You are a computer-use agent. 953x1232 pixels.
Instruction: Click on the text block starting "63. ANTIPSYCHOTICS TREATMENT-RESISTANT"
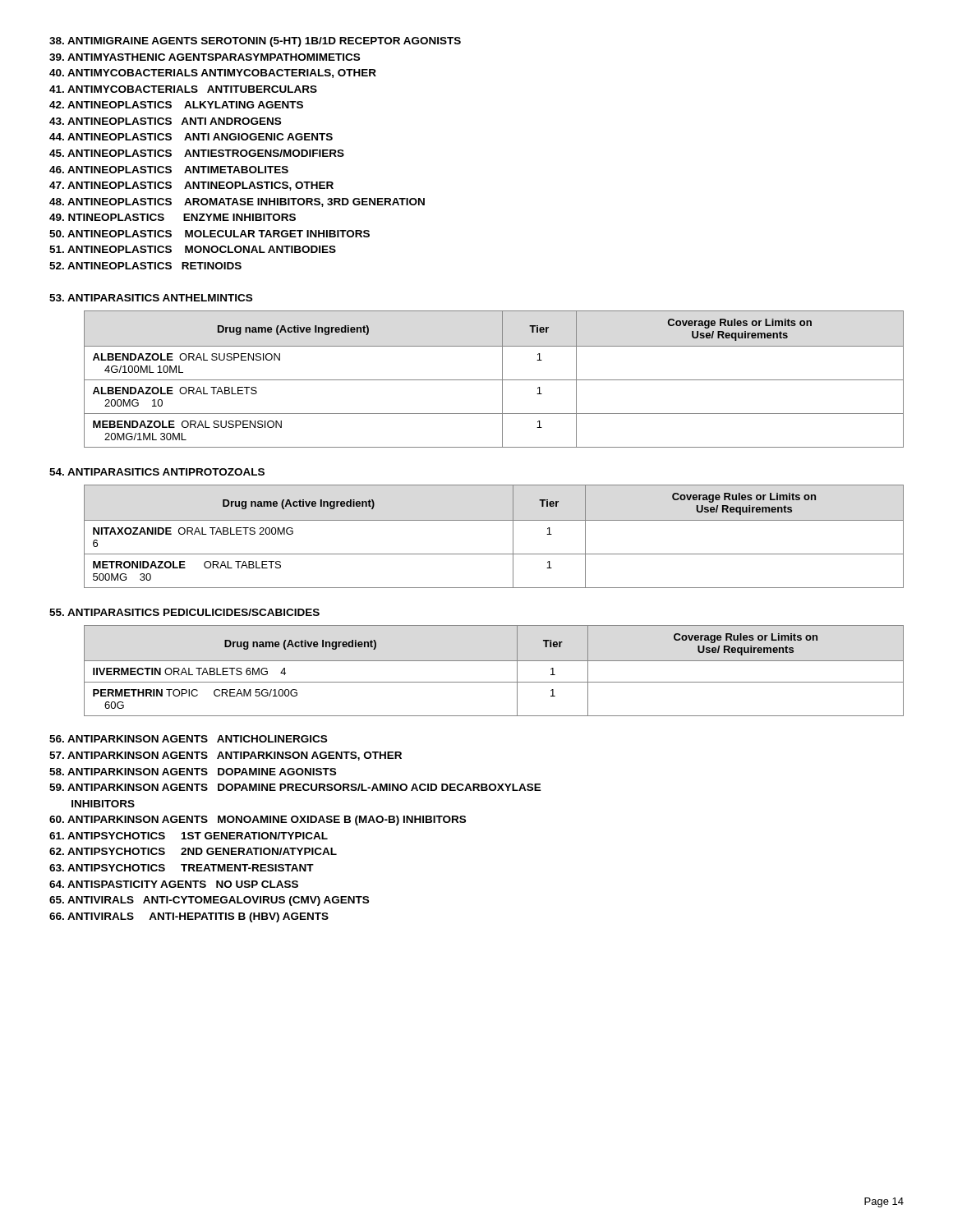click(181, 868)
